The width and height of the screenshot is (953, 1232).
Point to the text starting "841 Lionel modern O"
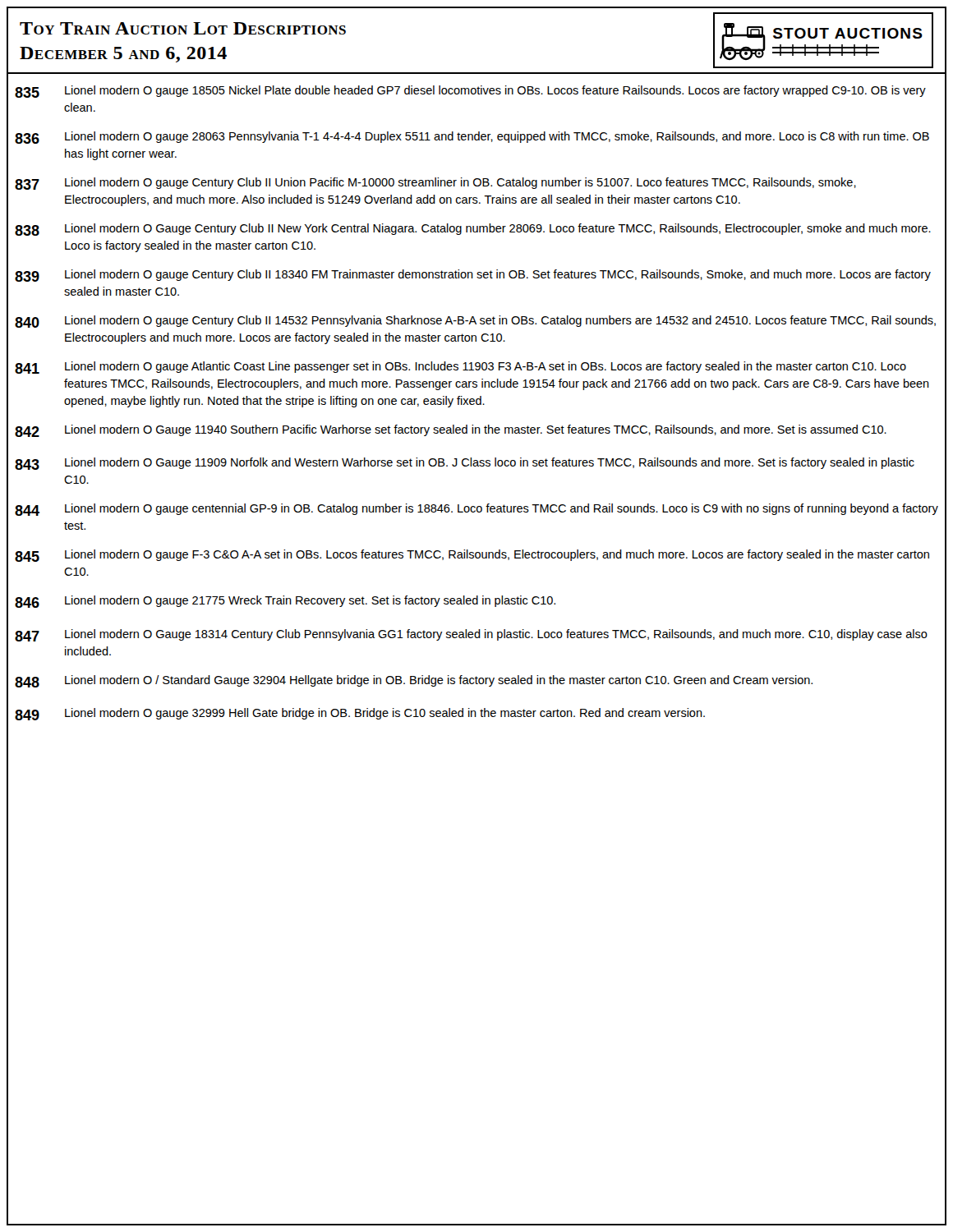tap(476, 384)
